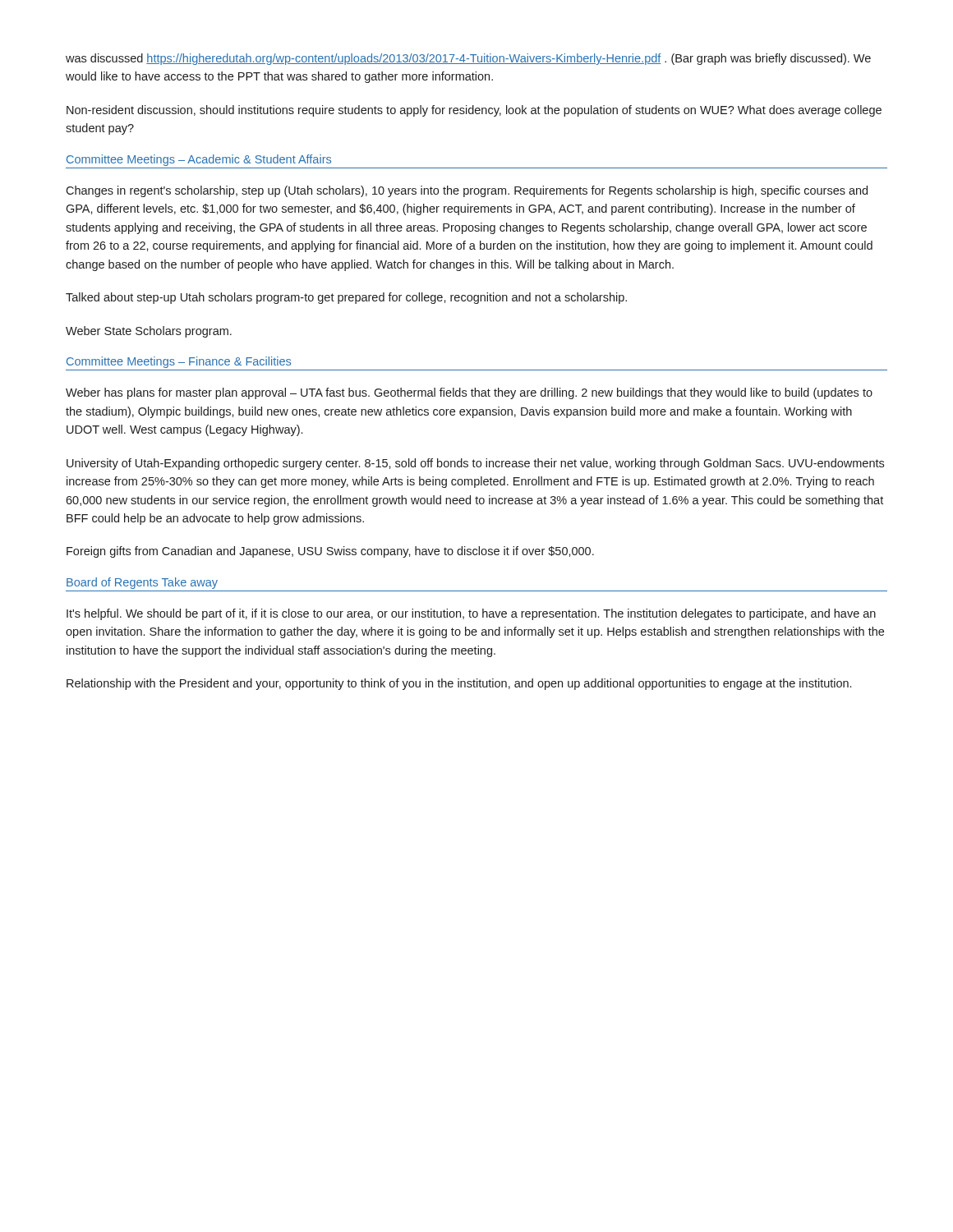Select the text block starting "It's helpful. We should be"
Image resolution: width=953 pixels, height=1232 pixels.
click(475, 632)
